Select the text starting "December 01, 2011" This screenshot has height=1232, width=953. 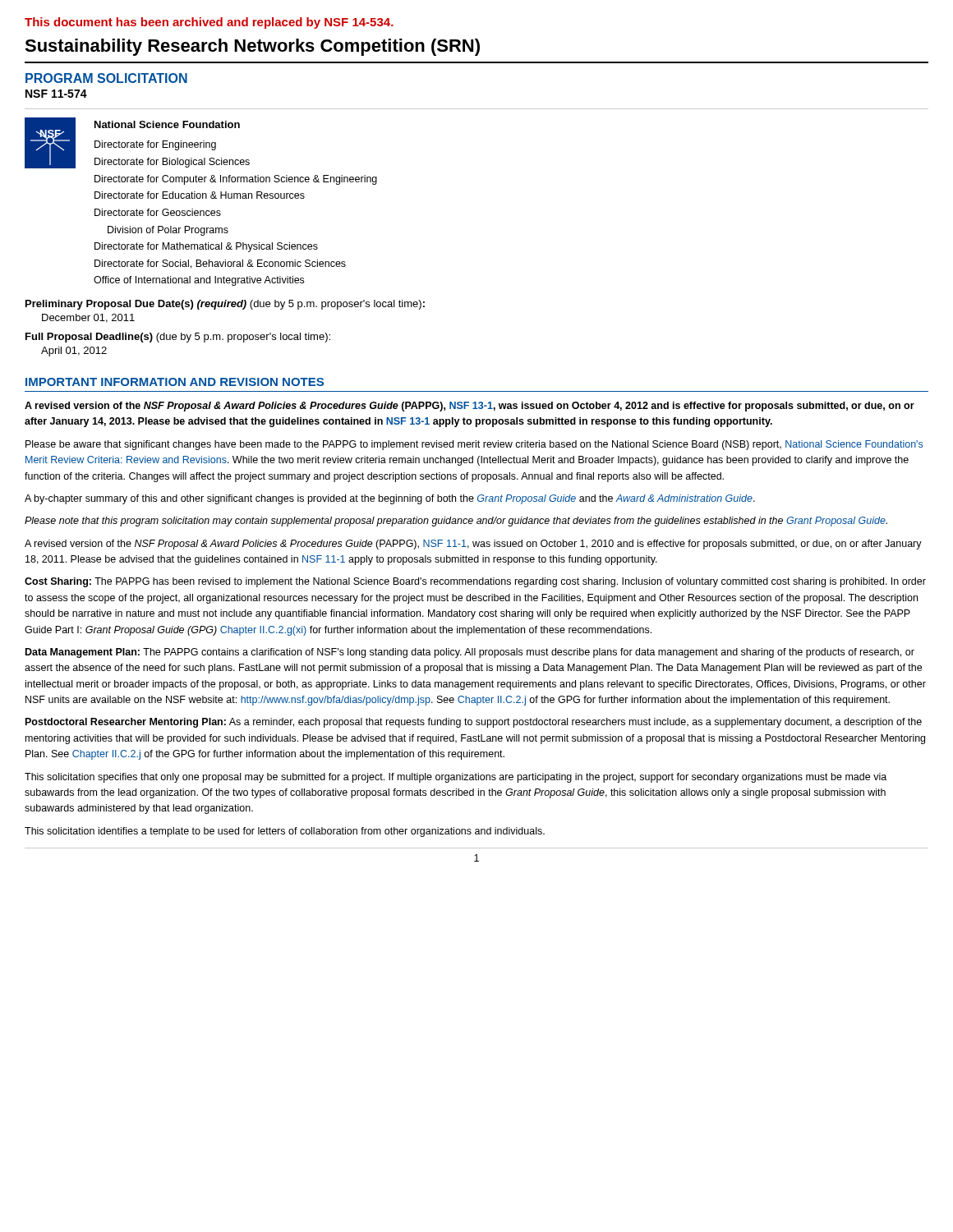click(x=88, y=317)
